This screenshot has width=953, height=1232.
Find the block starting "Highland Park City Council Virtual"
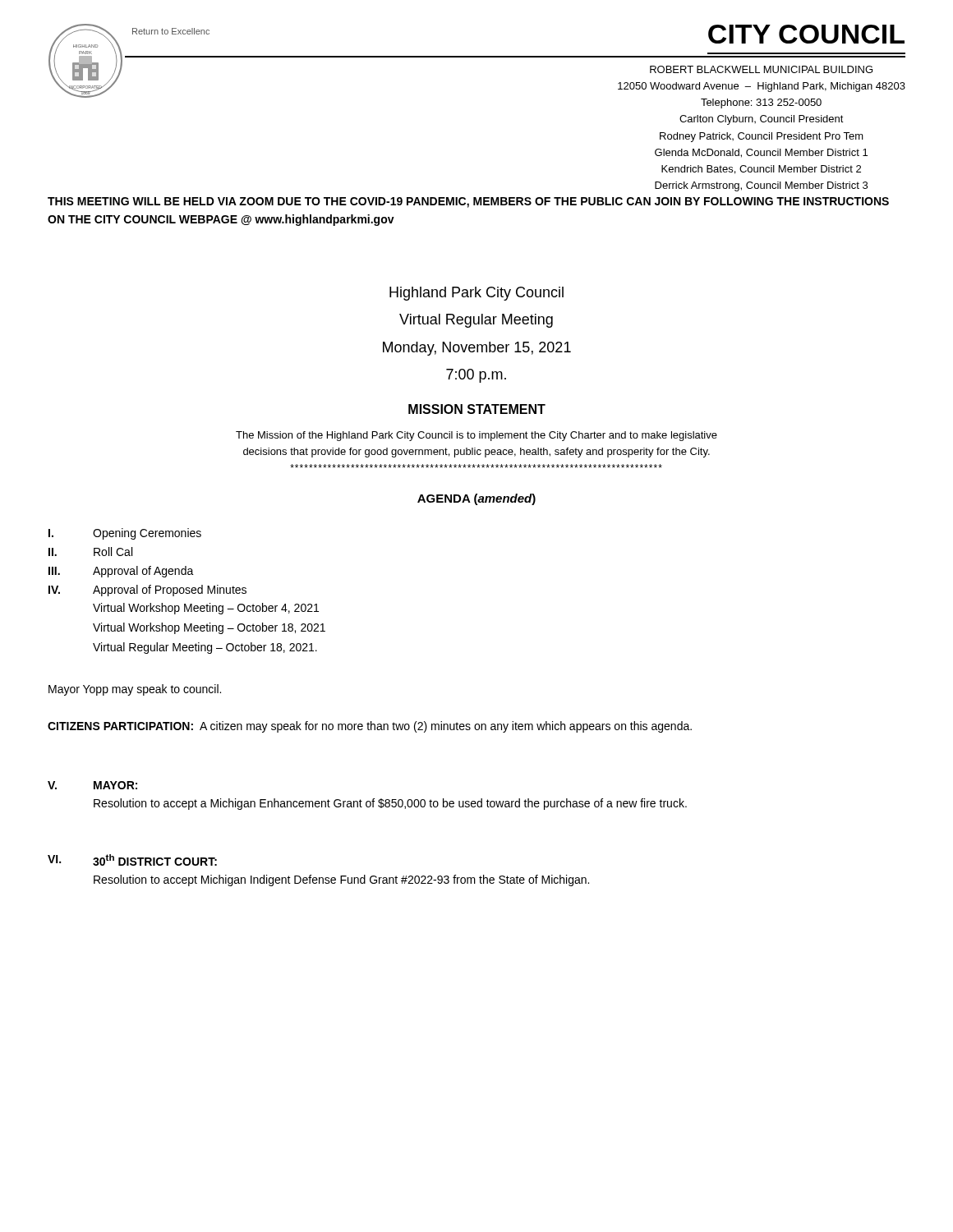point(476,333)
